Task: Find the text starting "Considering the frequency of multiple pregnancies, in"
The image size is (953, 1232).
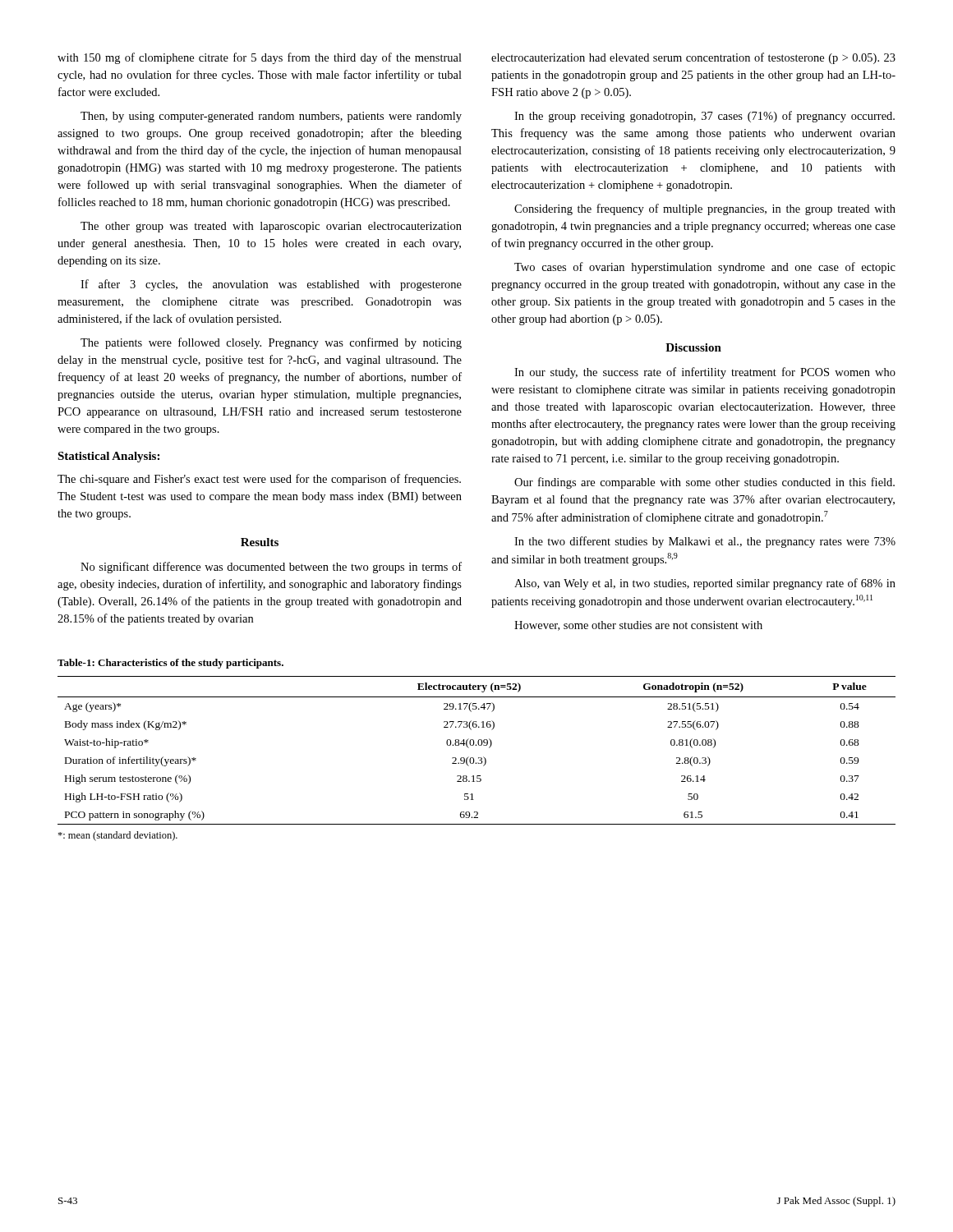Action: 693,226
